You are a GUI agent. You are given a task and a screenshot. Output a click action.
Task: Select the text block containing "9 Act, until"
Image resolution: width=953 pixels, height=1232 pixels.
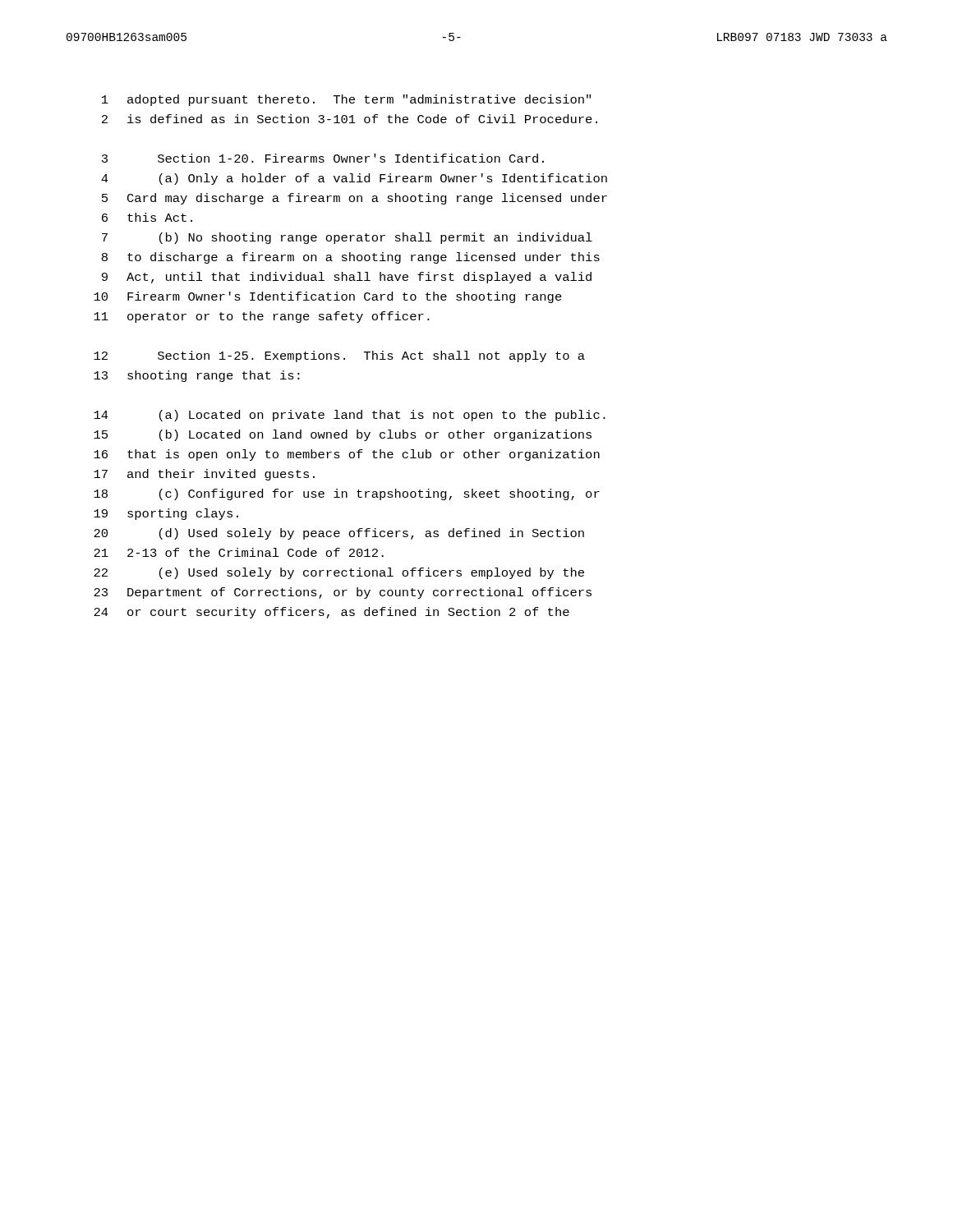[x=476, y=278]
